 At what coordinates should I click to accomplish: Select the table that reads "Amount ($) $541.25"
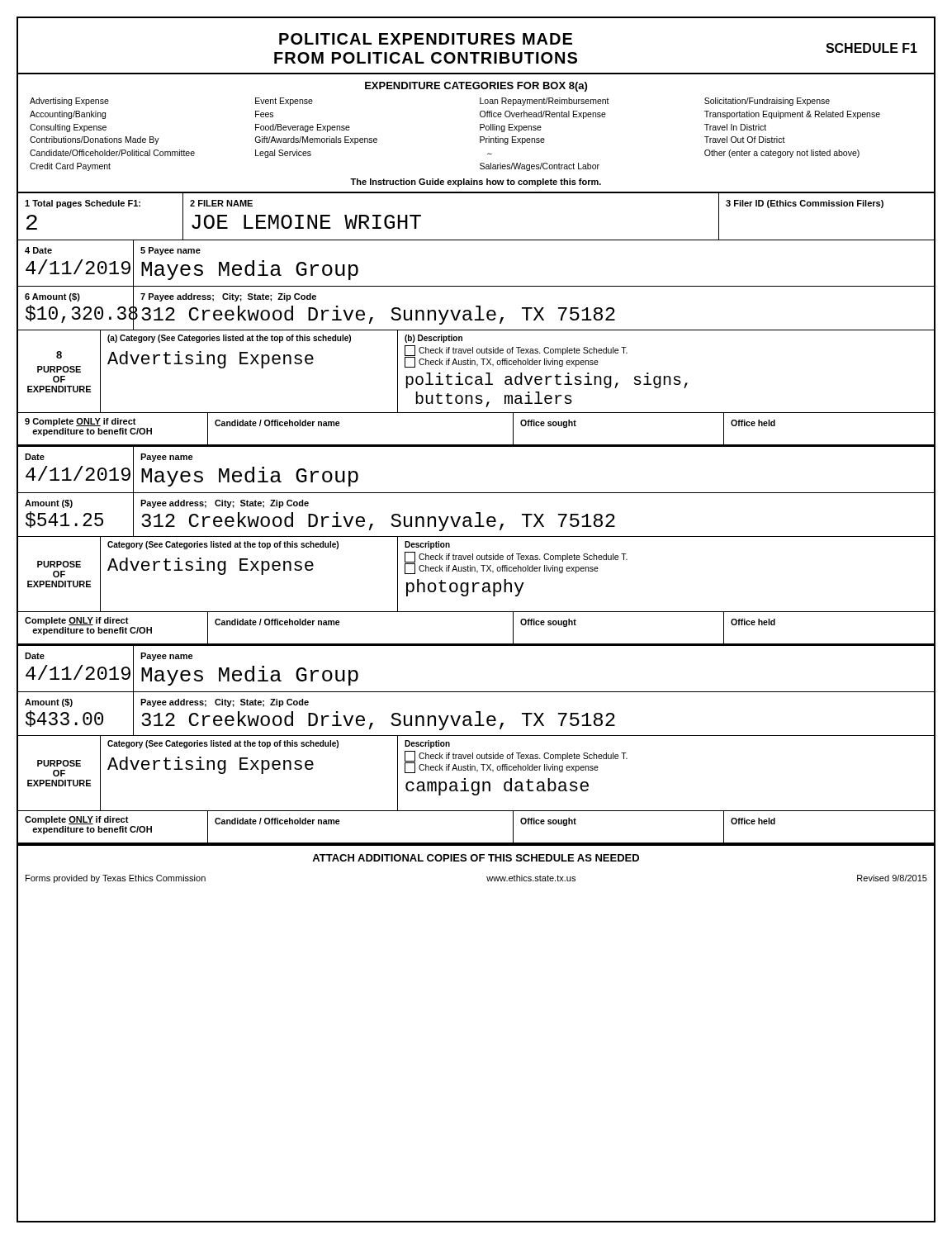click(476, 515)
